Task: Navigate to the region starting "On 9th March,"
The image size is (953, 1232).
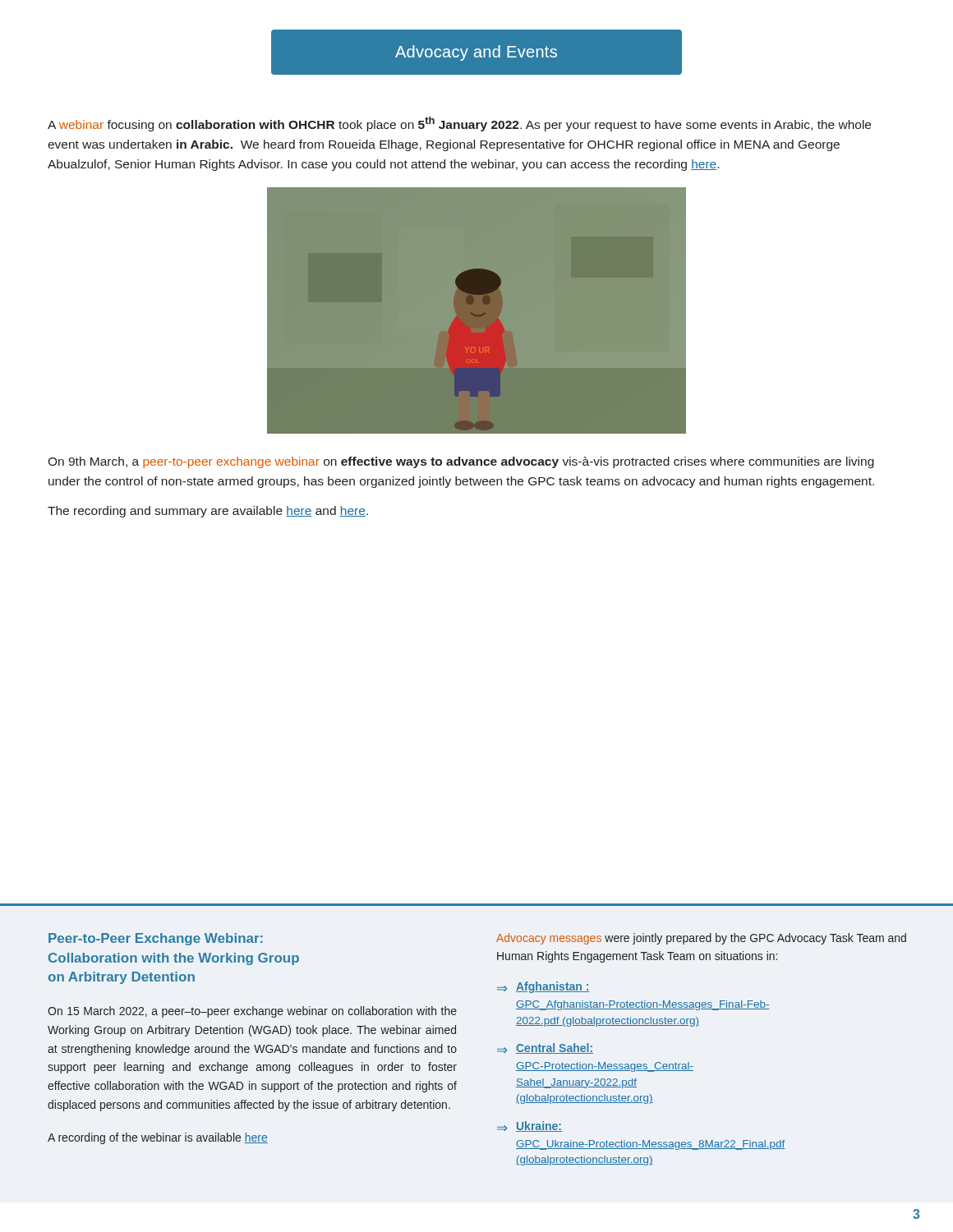Action: point(461,471)
